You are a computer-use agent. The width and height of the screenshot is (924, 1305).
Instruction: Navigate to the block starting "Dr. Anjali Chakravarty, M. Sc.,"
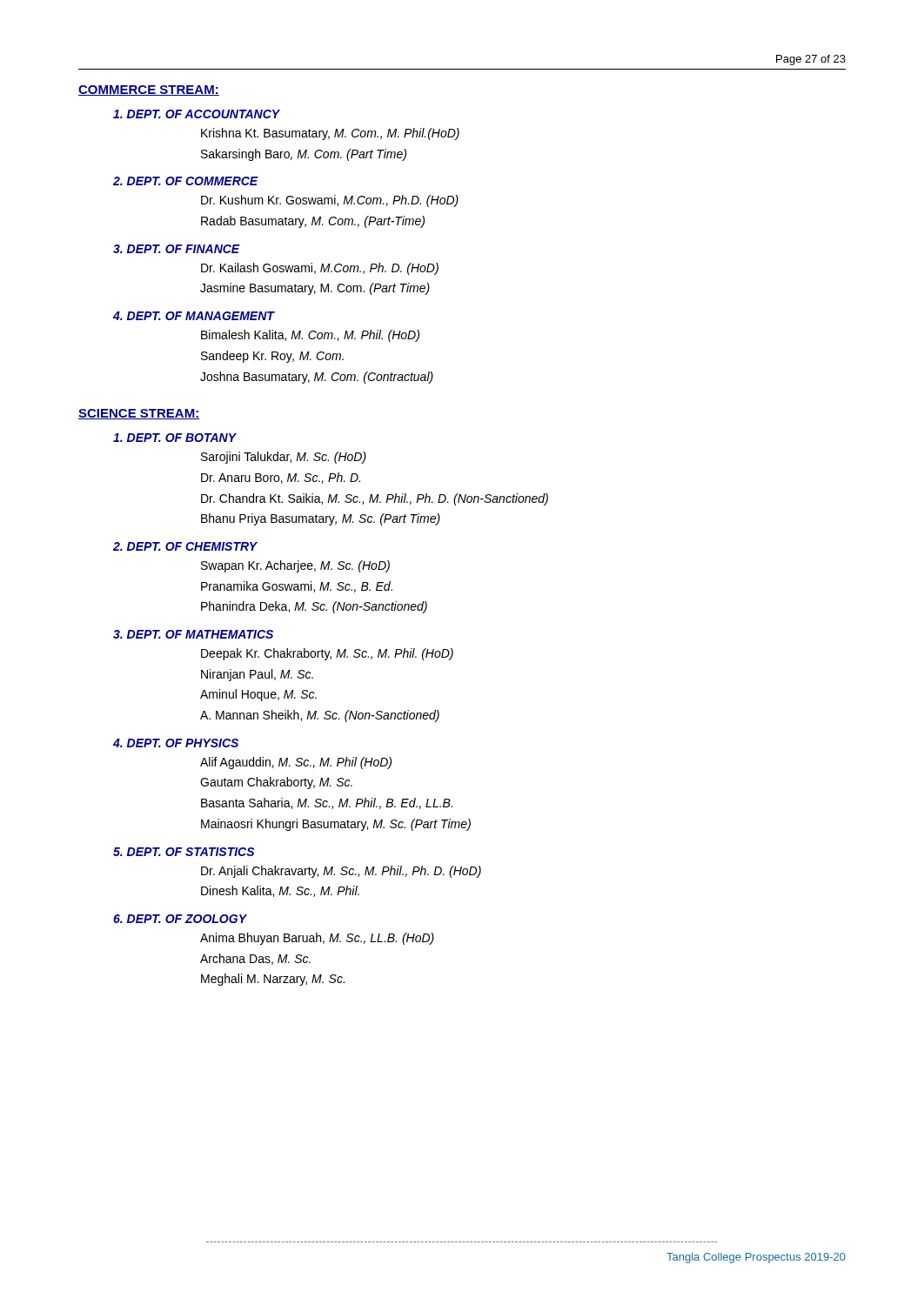pyautogui.click(x=341, y=870)
